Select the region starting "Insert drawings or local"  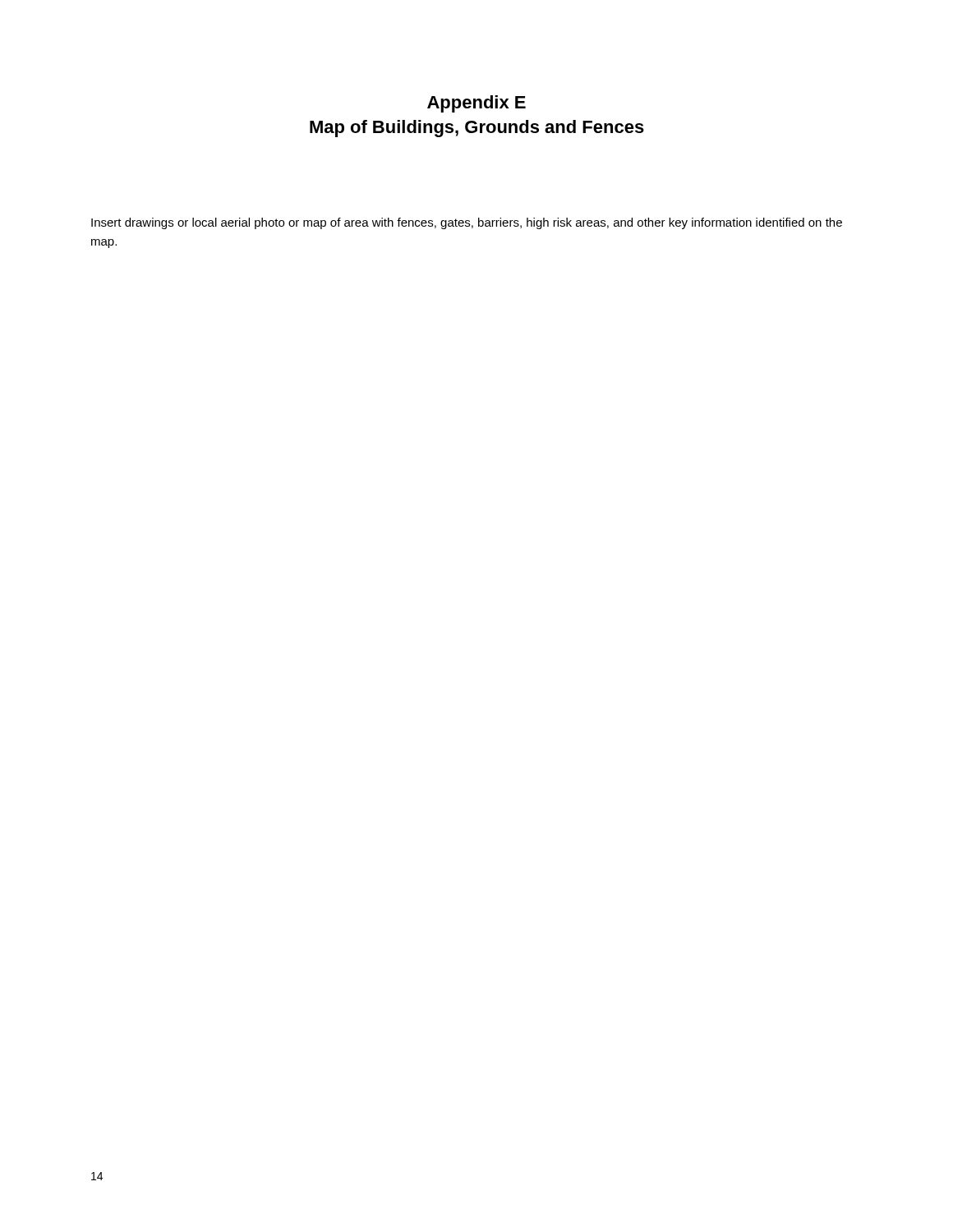coord(466,231)
